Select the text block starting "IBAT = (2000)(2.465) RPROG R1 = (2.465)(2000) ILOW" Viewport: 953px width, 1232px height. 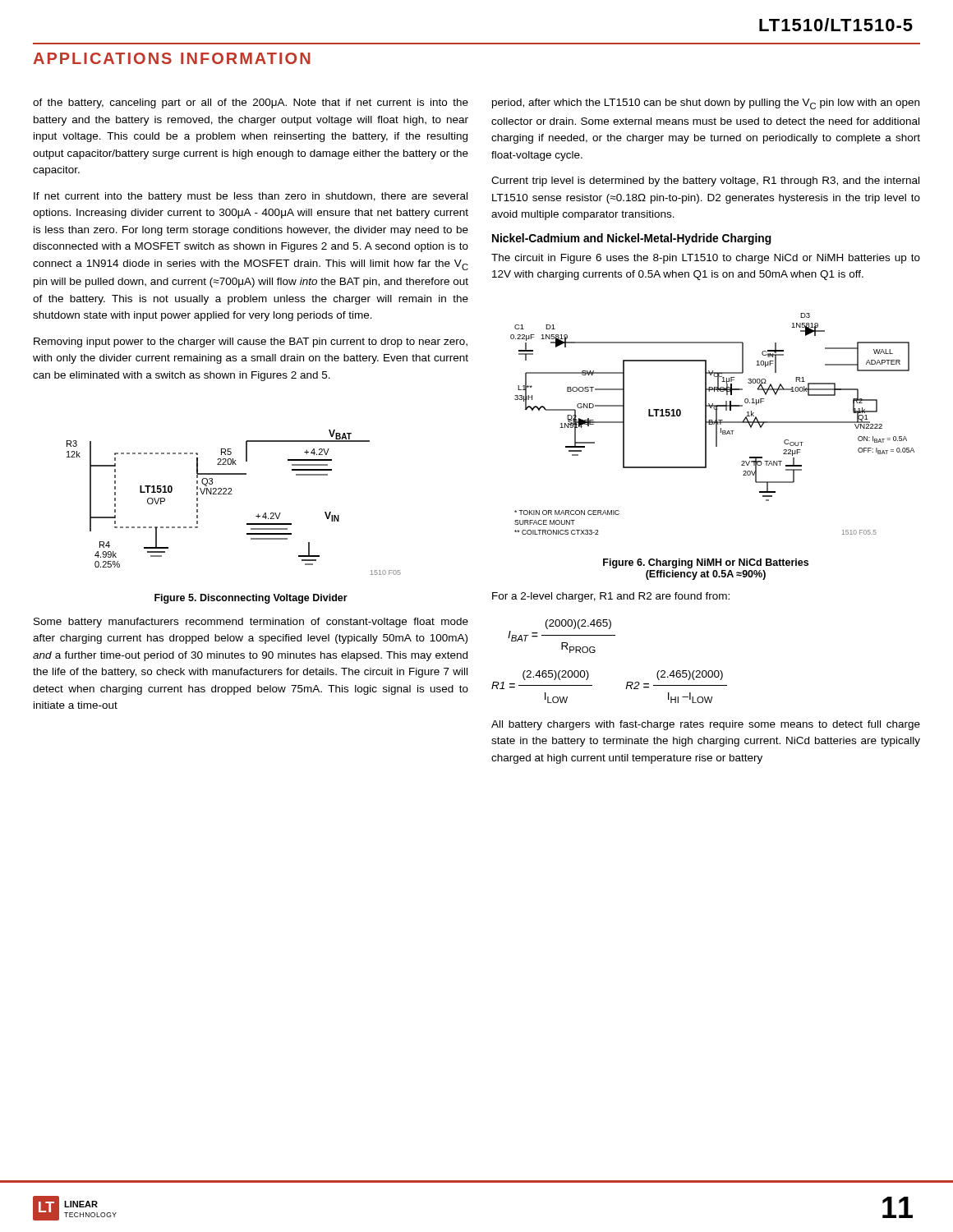(706, 661)
